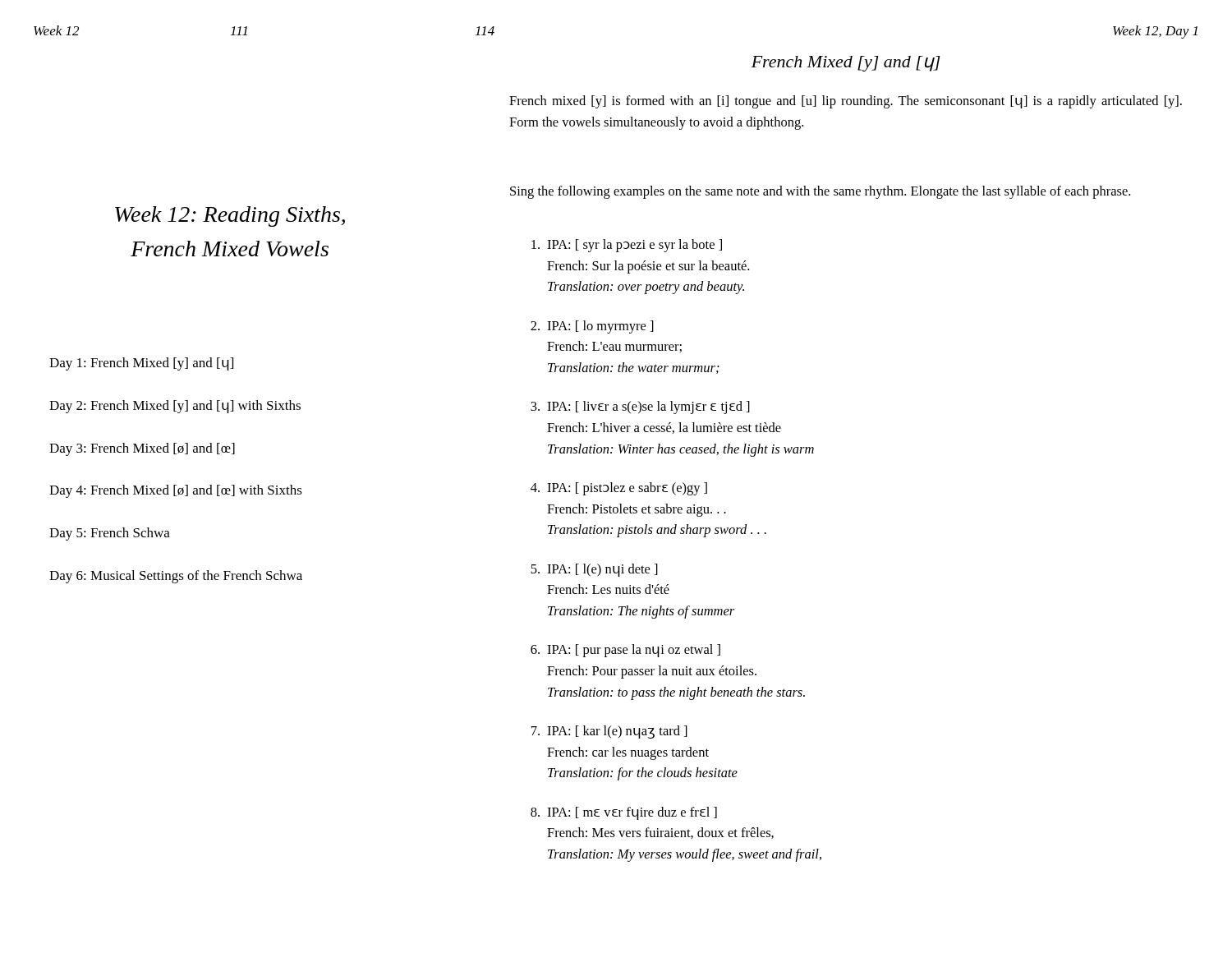Click on the text block starting "4. IPA: [ pistɔlez"

(x=619, y=489)
